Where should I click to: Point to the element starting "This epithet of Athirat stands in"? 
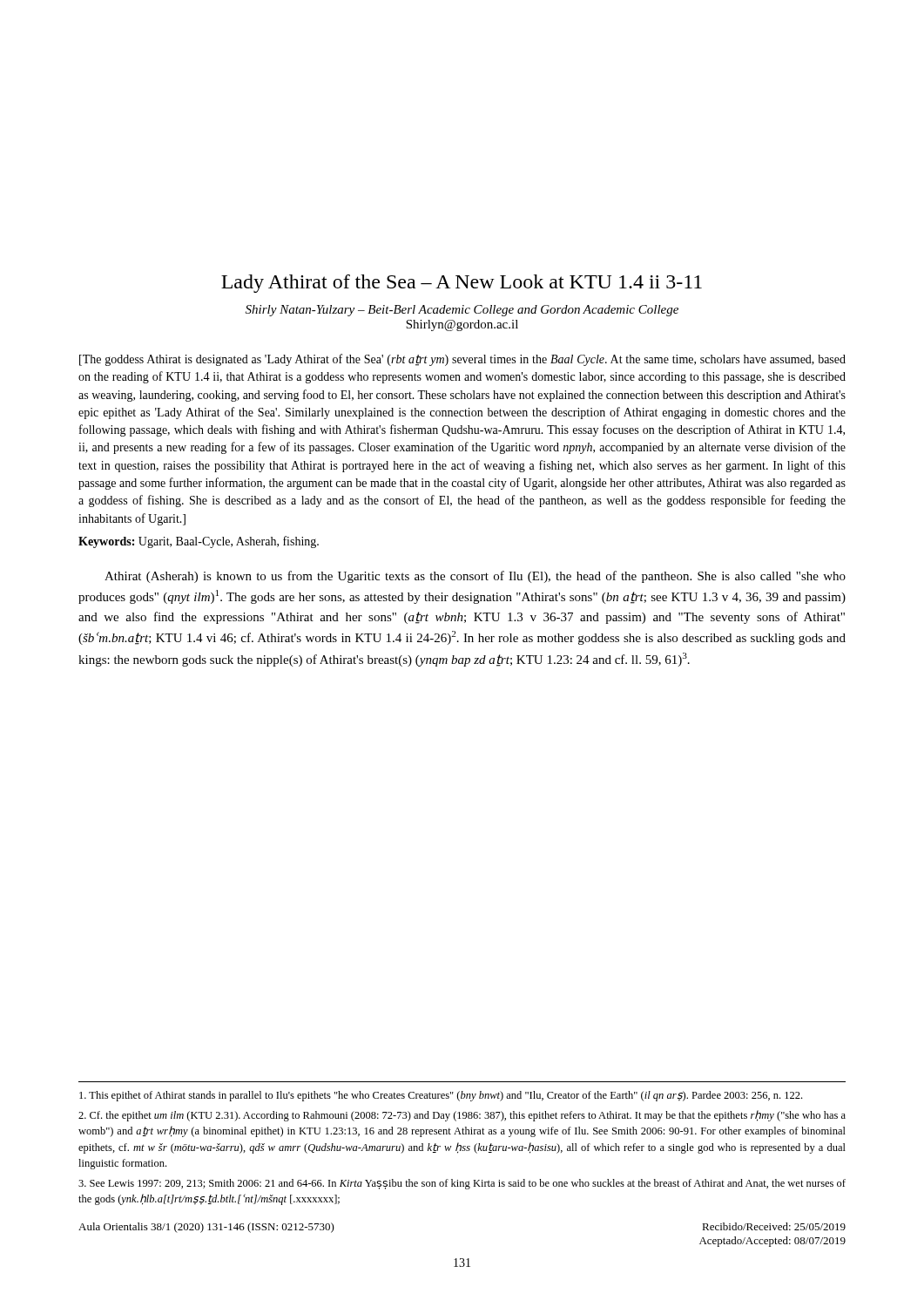pyautogui.click(x=462, y=1095)
